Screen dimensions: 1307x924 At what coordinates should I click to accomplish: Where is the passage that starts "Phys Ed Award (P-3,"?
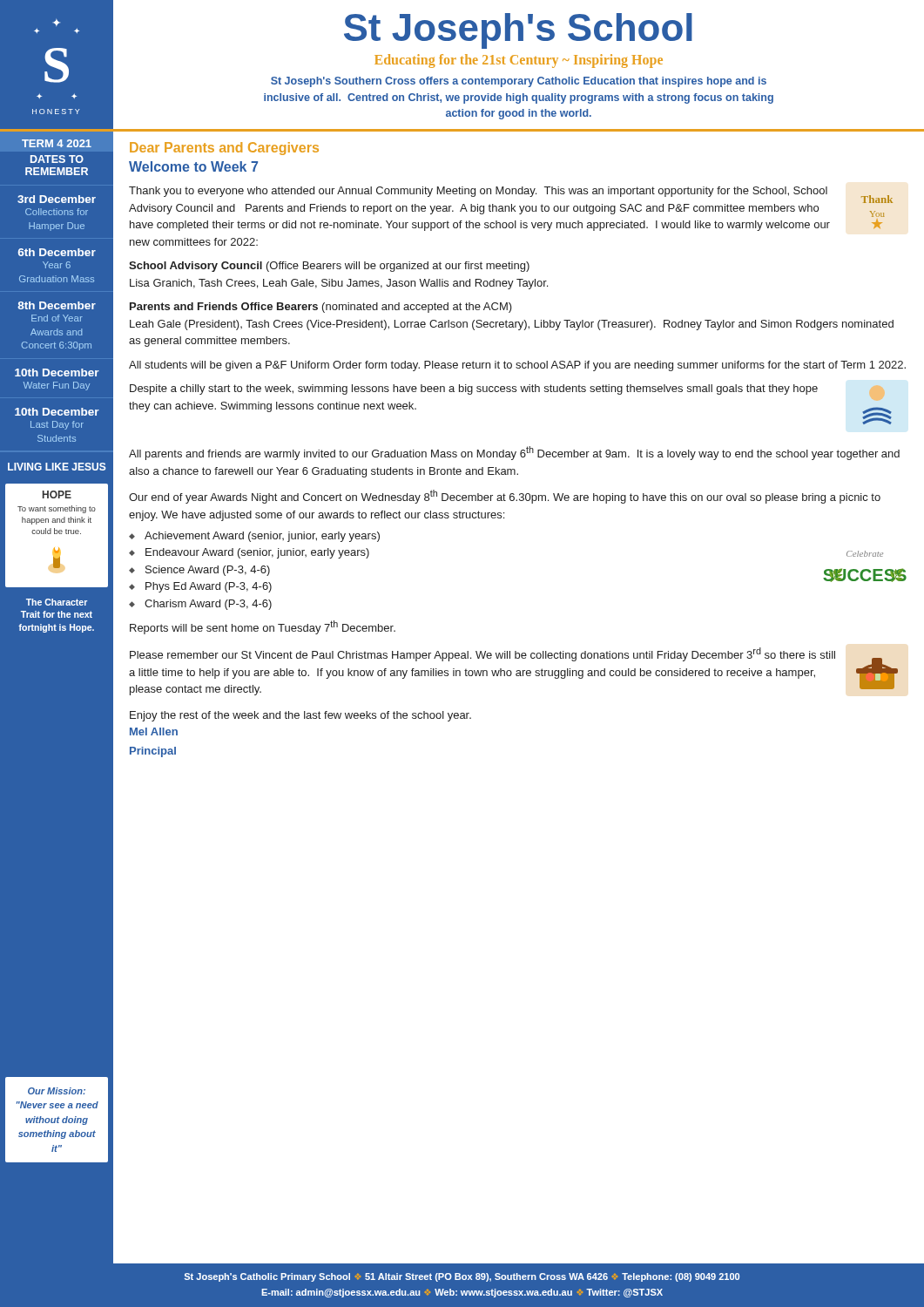(x=208, y=586)
